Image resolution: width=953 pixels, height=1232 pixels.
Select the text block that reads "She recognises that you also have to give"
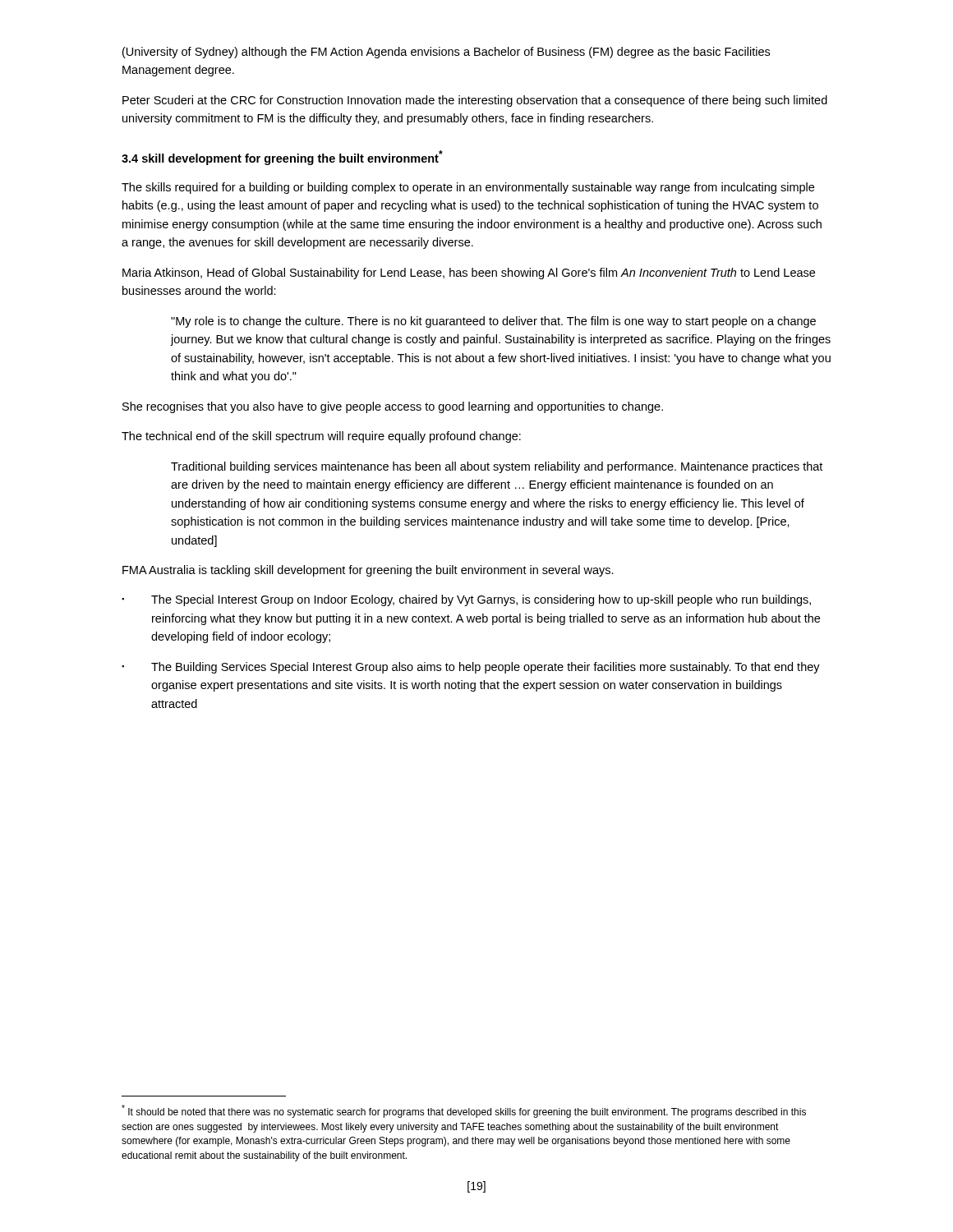click(x=393, y=406)
